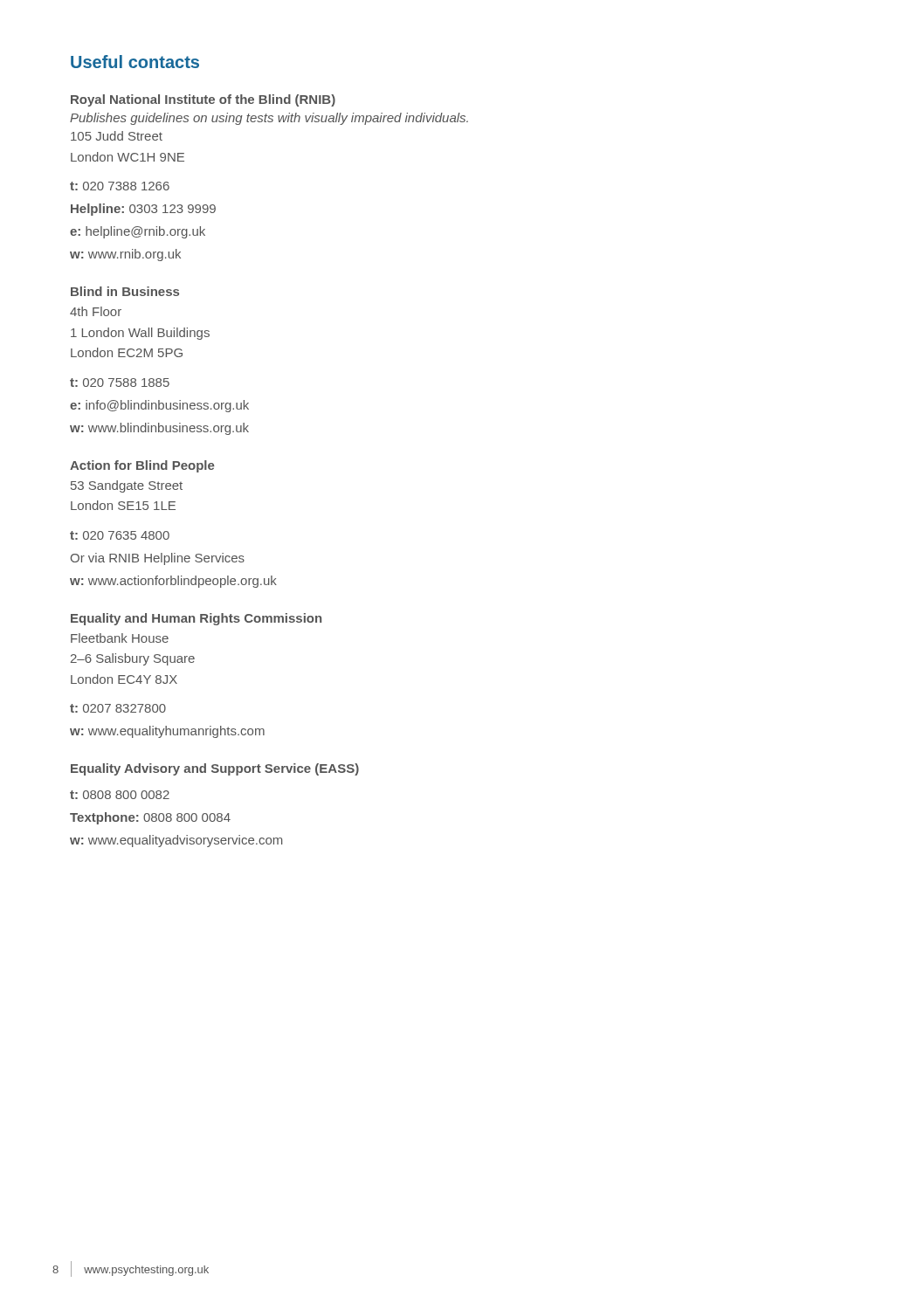Screen dimensions: 1310x924
Task: Navigate to the text block starting "t: 0808 800 0082 Textphone: 0808 800 0084"
Action: pos(120,795)
